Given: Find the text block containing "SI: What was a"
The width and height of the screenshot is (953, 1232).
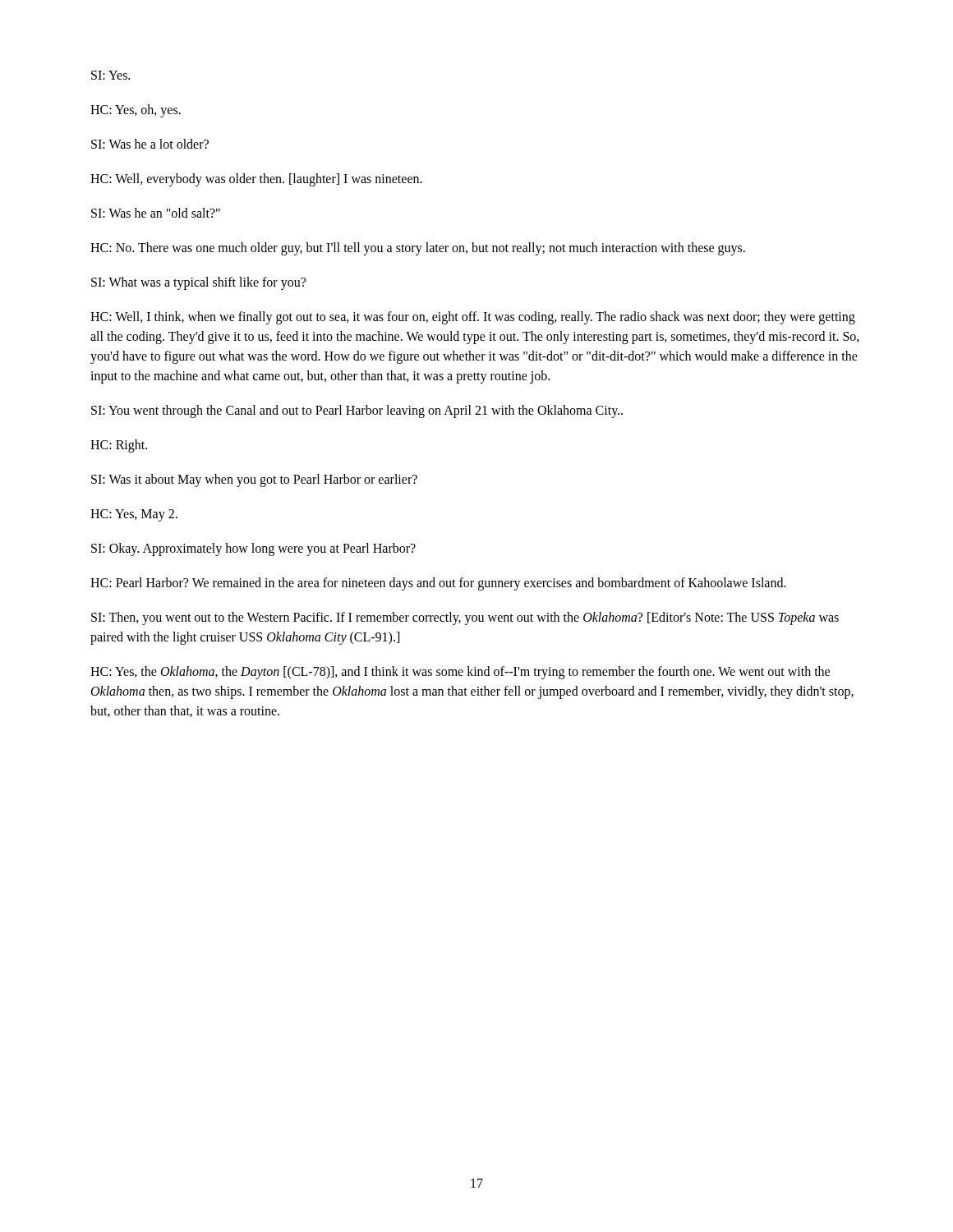Looking at the screenshot, I should click(198, 282).
